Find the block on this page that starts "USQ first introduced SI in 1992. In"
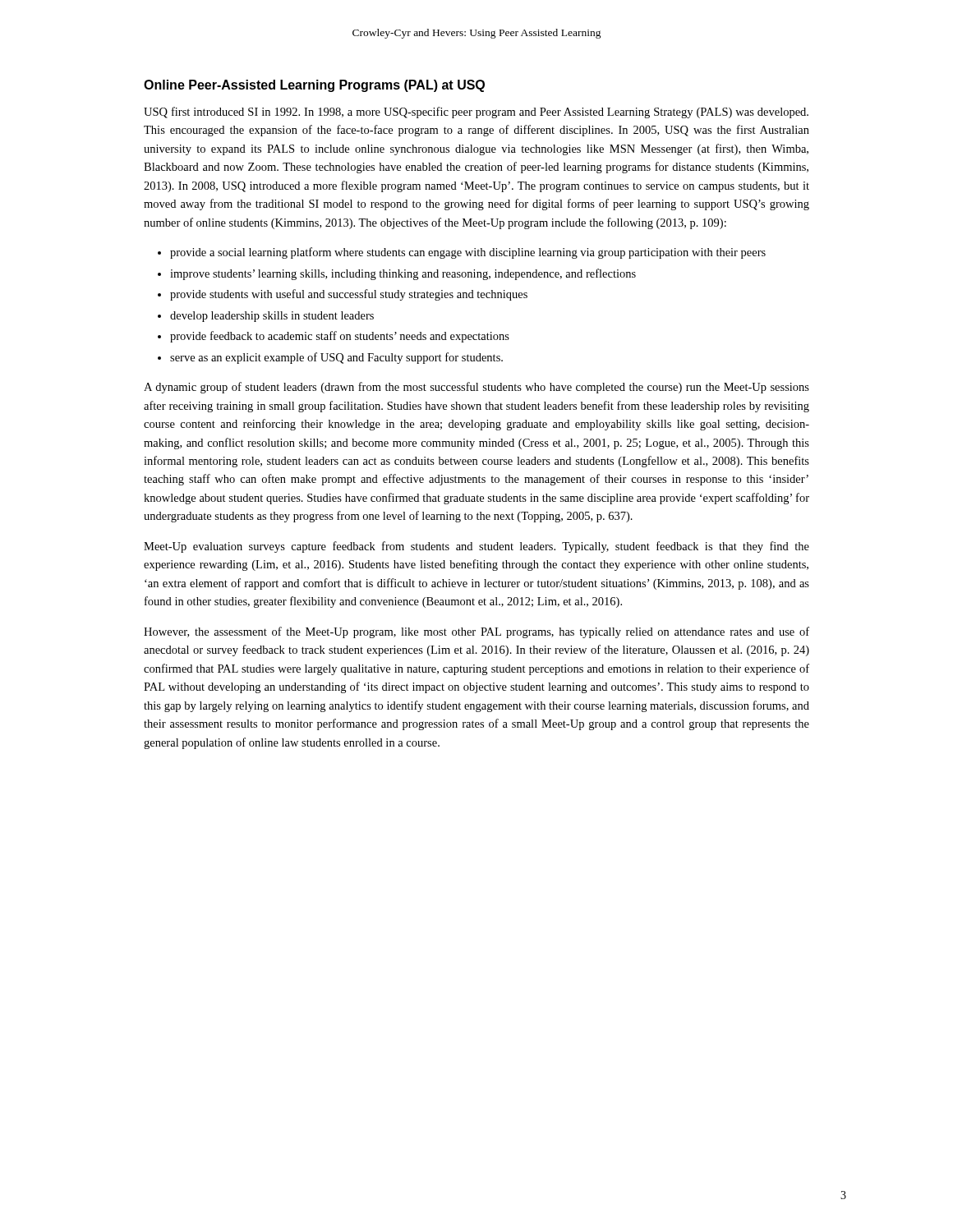The width and height of the screenshot is (953, 1232). point(476,167)
